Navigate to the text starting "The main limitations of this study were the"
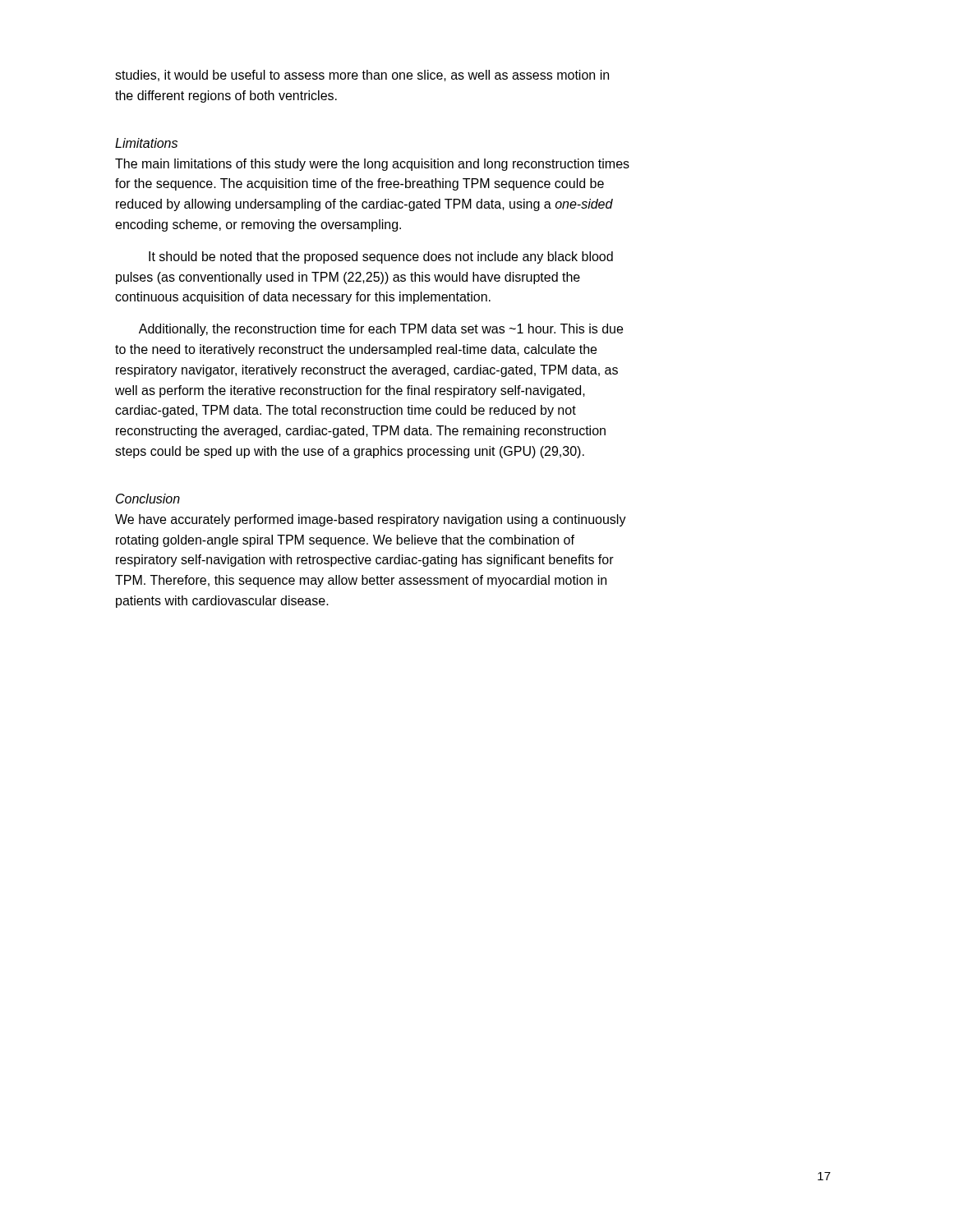The height and width of the screenshot is (1232, 954). (473, 195)
